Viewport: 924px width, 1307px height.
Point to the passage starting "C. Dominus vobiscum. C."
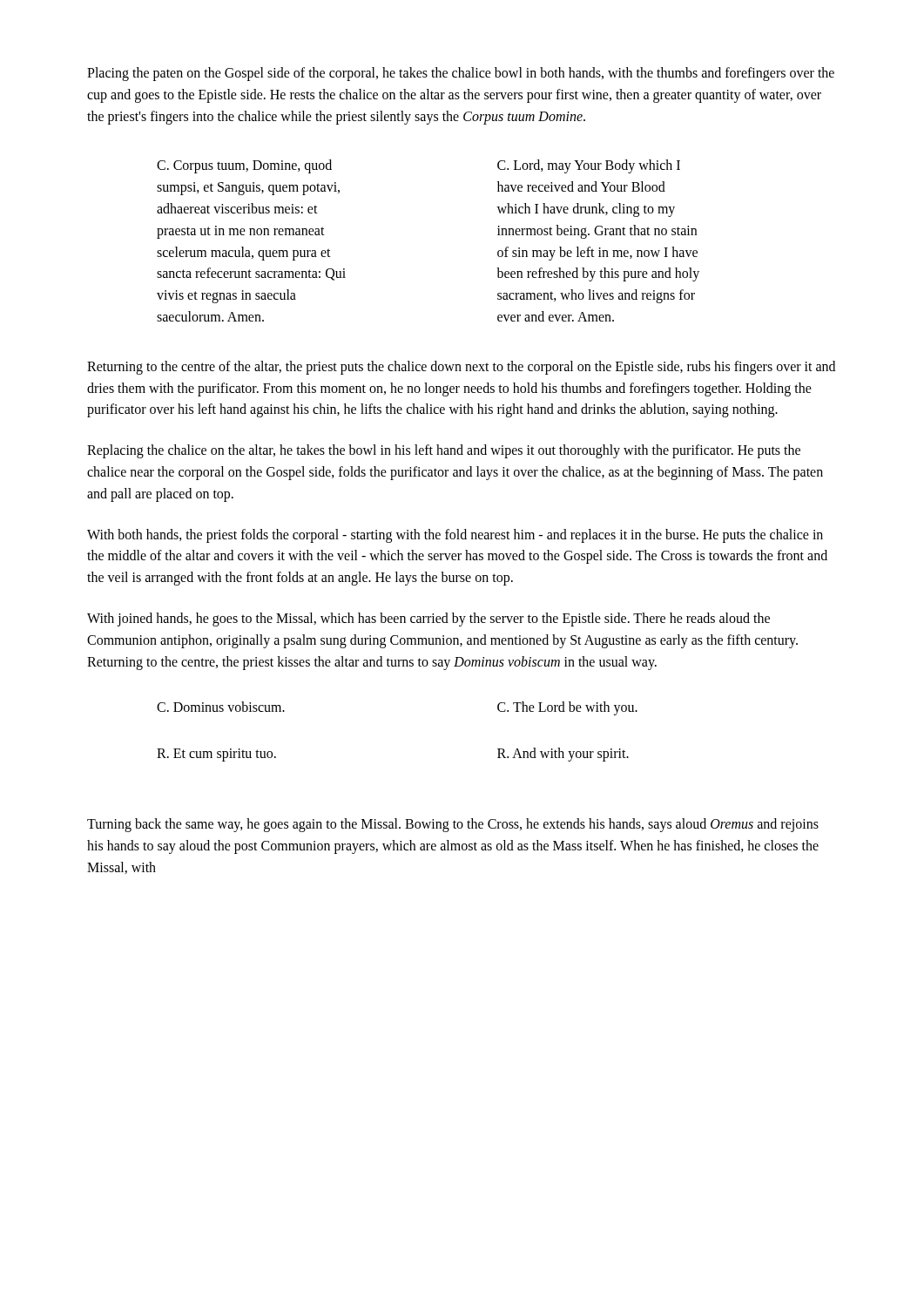[x=213, y=708]
